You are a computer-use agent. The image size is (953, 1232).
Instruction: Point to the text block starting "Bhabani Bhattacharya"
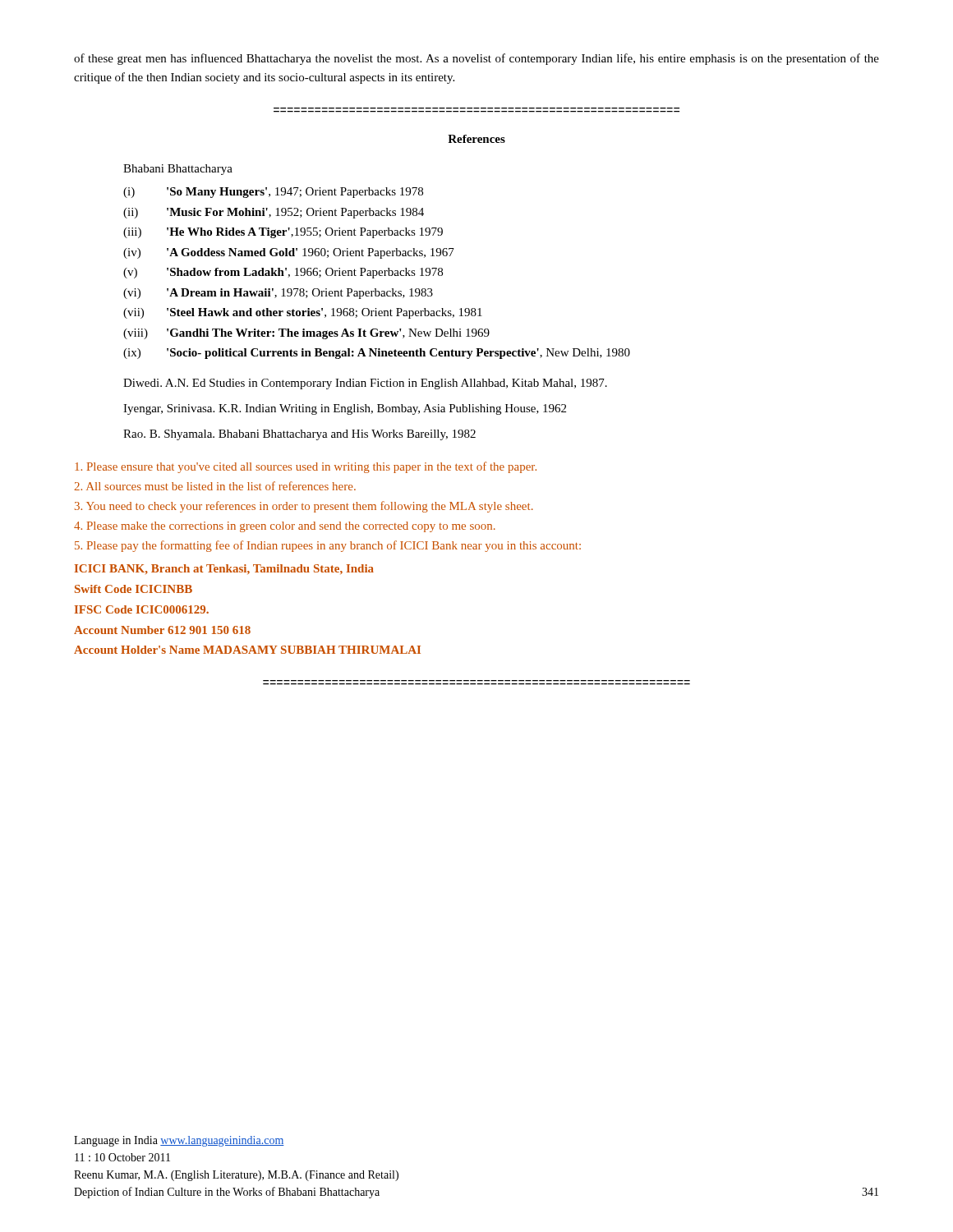point(178,168)
